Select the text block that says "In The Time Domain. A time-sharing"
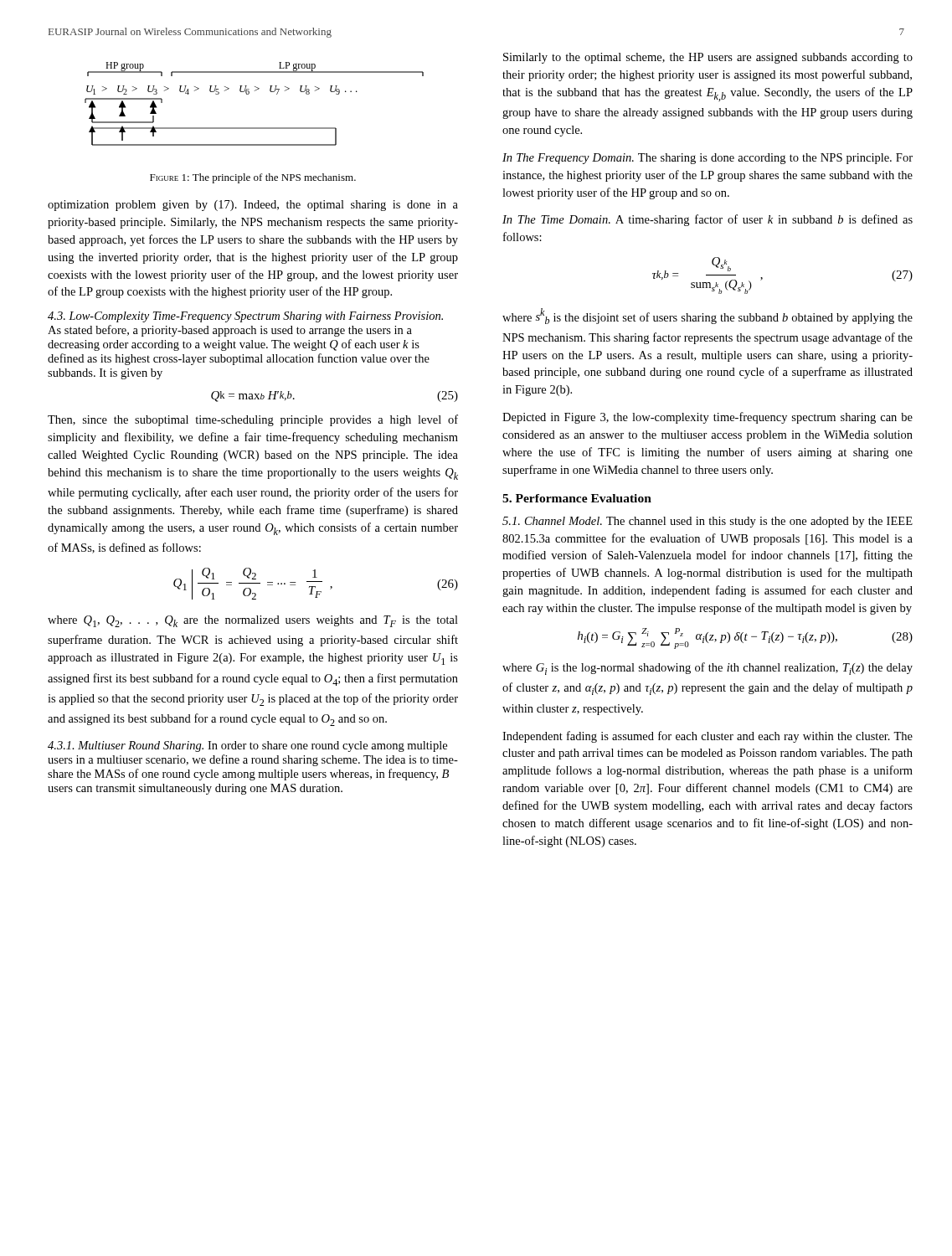The image size is (952, 1256). [708, 228]
